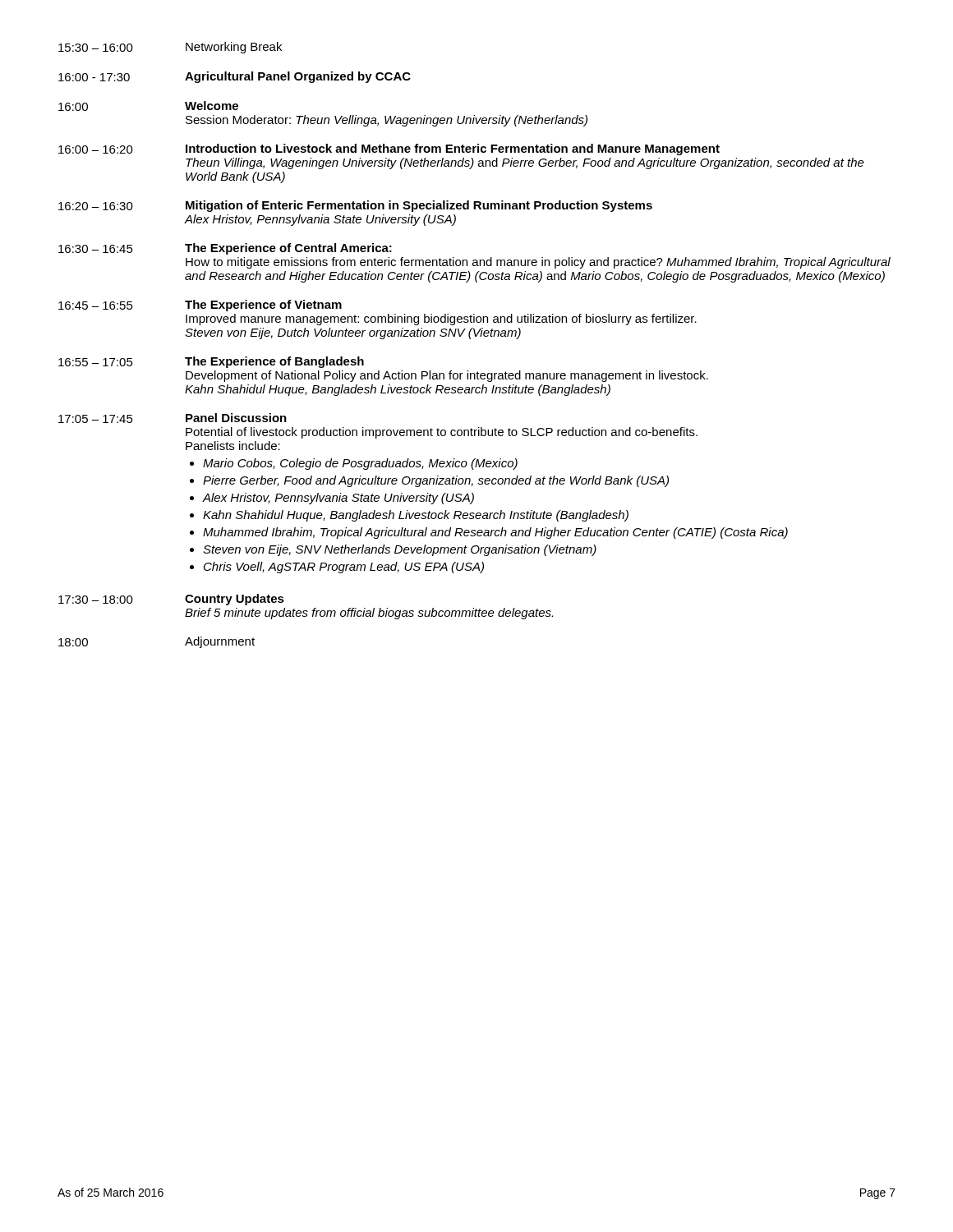Find "16:45 – 16:55" on this page
The height and width of the screenshot is (1232, 953).
click(x=95, y=305)
